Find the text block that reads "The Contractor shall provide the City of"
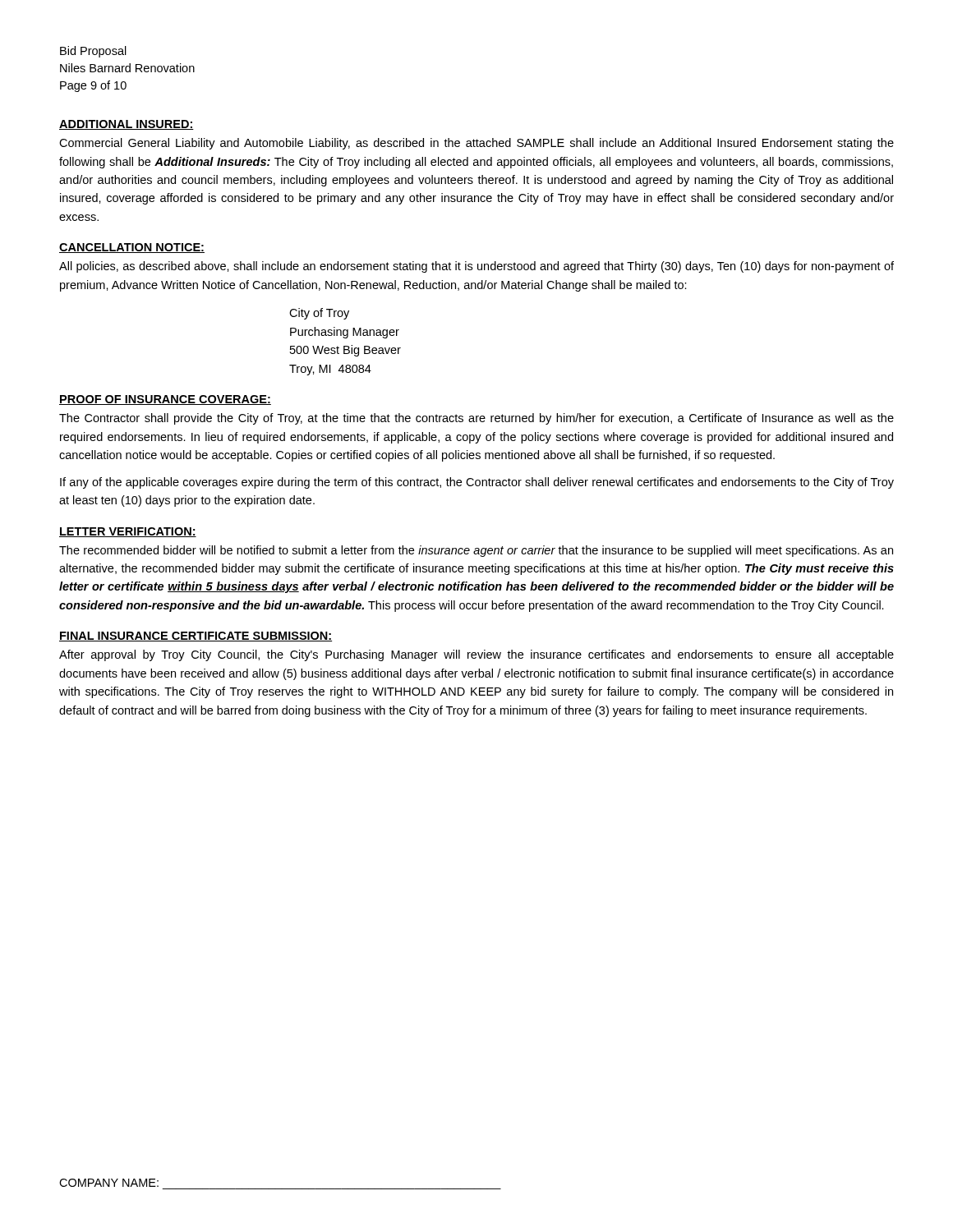The width and height of the screenshot is (953, 1232). [x=476, y=437]
